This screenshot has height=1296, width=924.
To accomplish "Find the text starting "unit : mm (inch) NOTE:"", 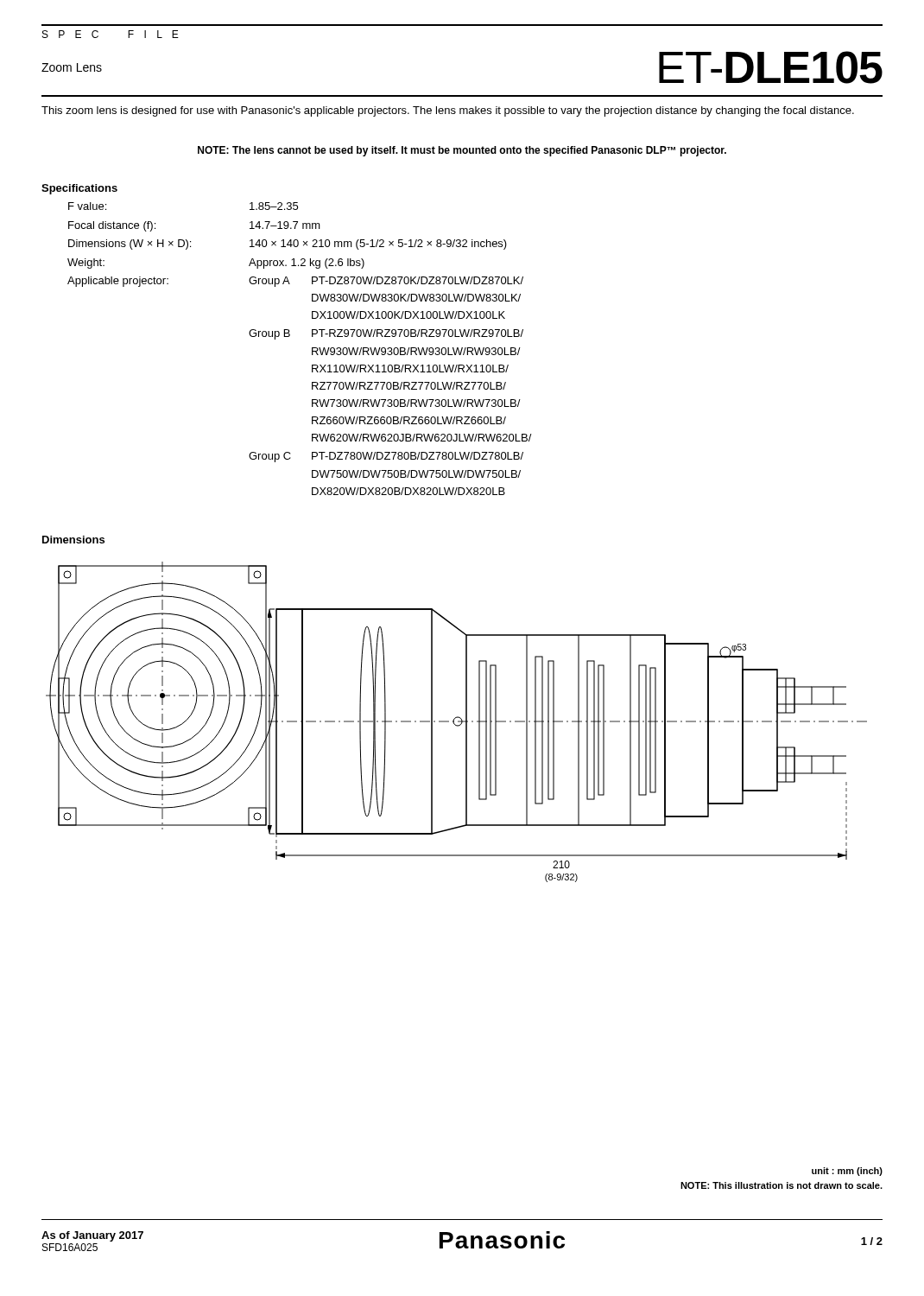I will [781, 1178].
